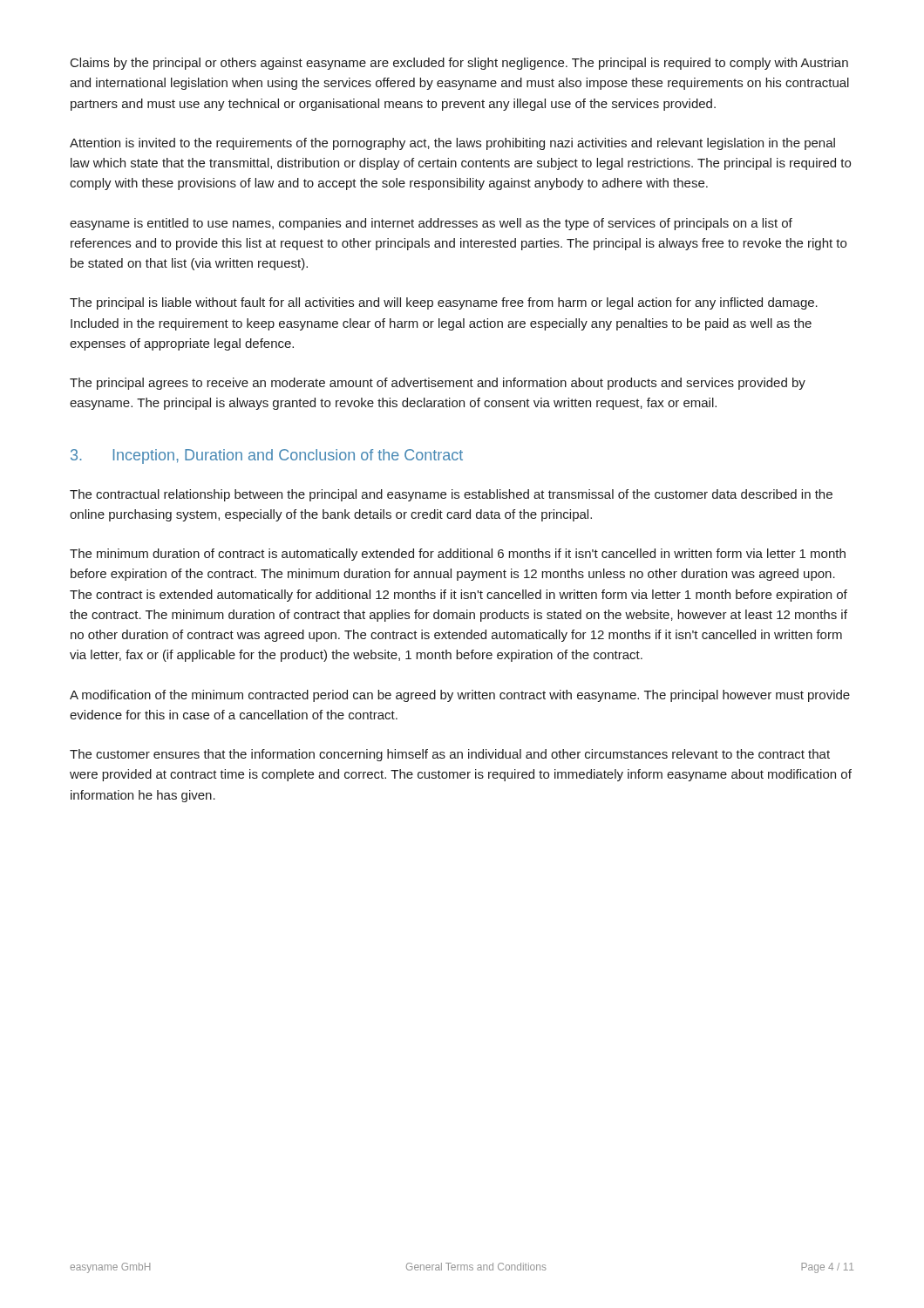924x1308 pixels.
Task: Find the block on this page that starts "A modification of"
Action: pyautogui.click(x=460, y=704)
